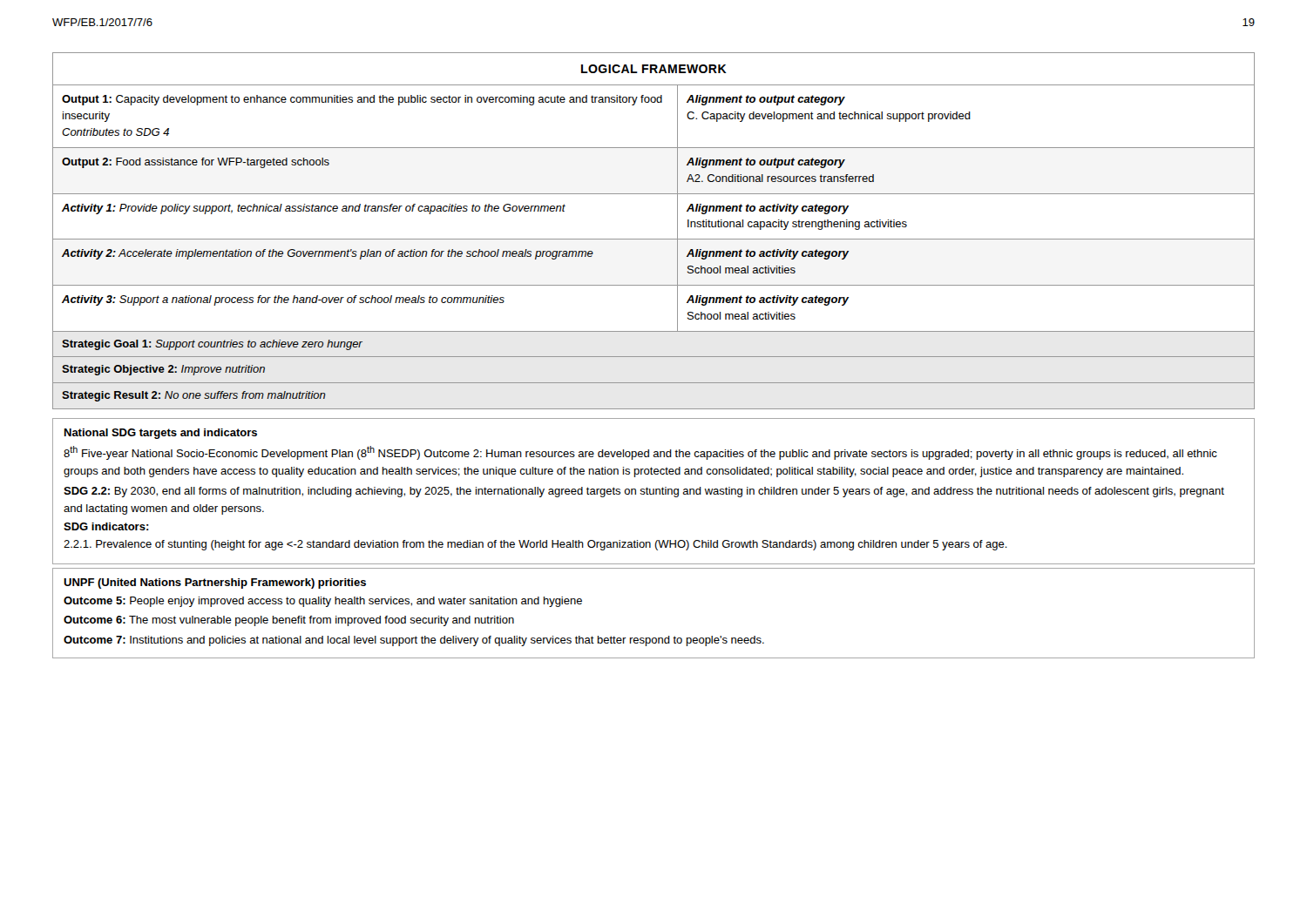Navigate to the block starting "Outcome 7: Institutions and policies"
The height and width of the screenshot is (924, 1307).
654,640
